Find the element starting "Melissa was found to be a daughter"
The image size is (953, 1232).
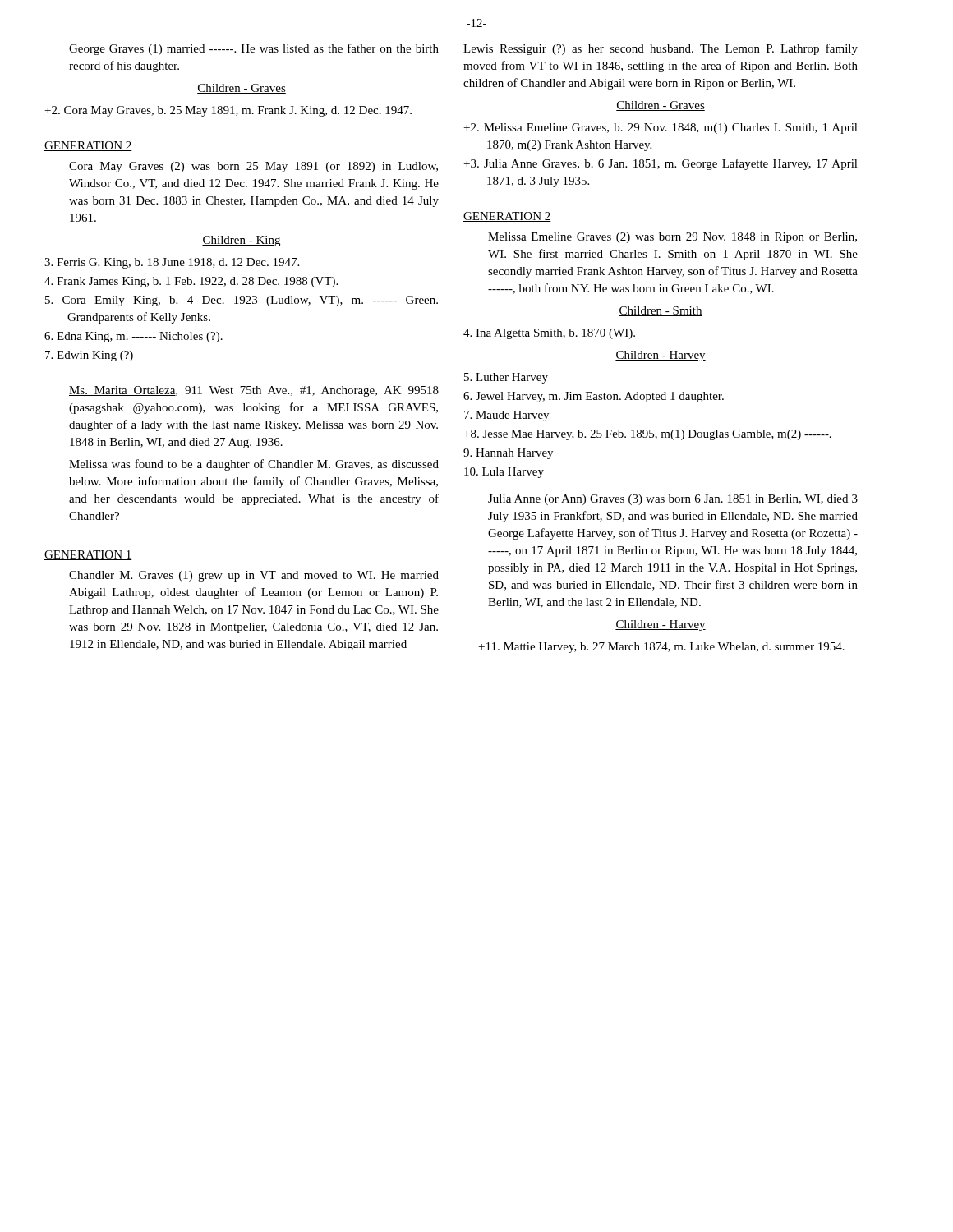pos(242,490)
